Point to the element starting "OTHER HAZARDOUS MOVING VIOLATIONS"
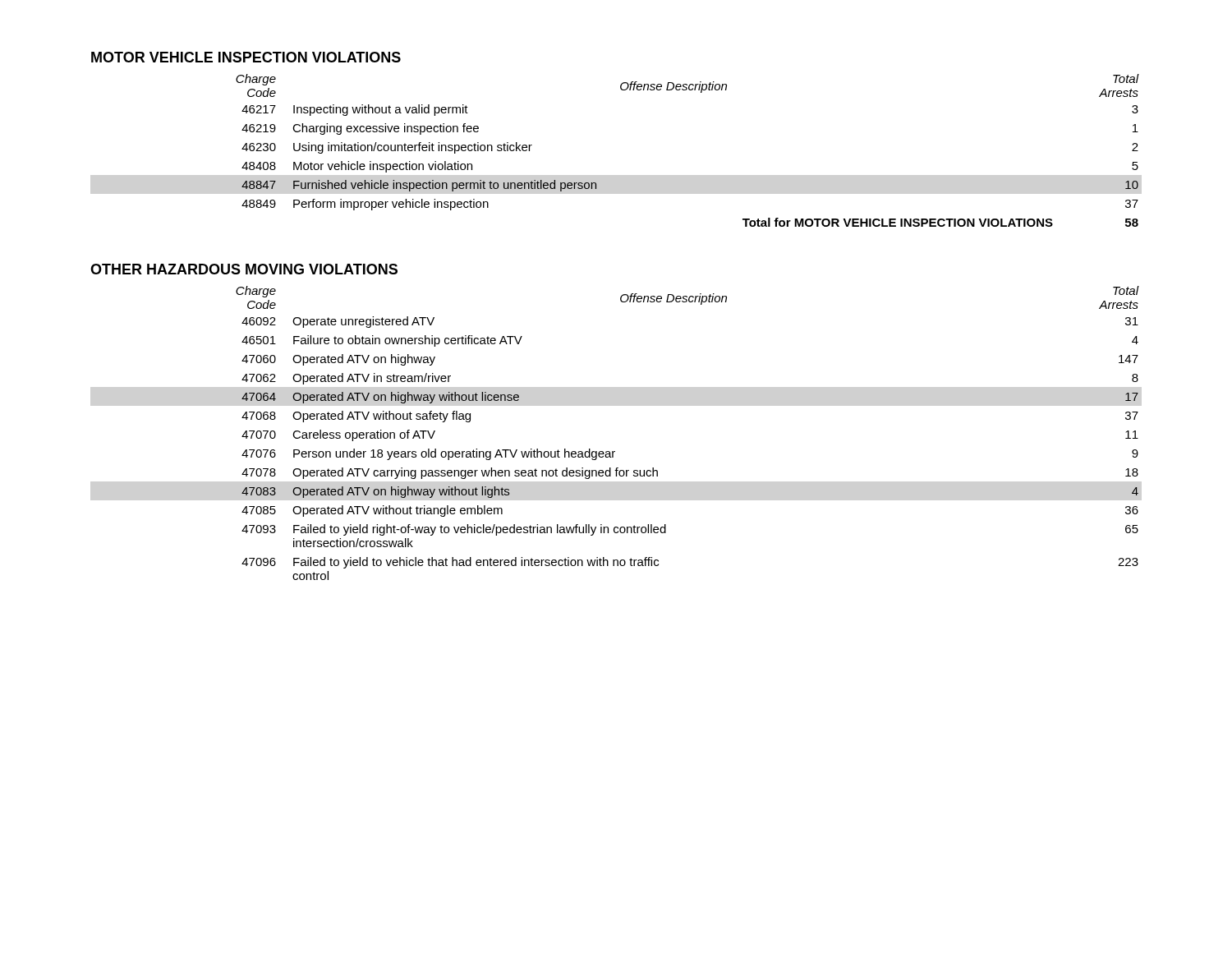The image size is (1232, 953). click(244, 269)
